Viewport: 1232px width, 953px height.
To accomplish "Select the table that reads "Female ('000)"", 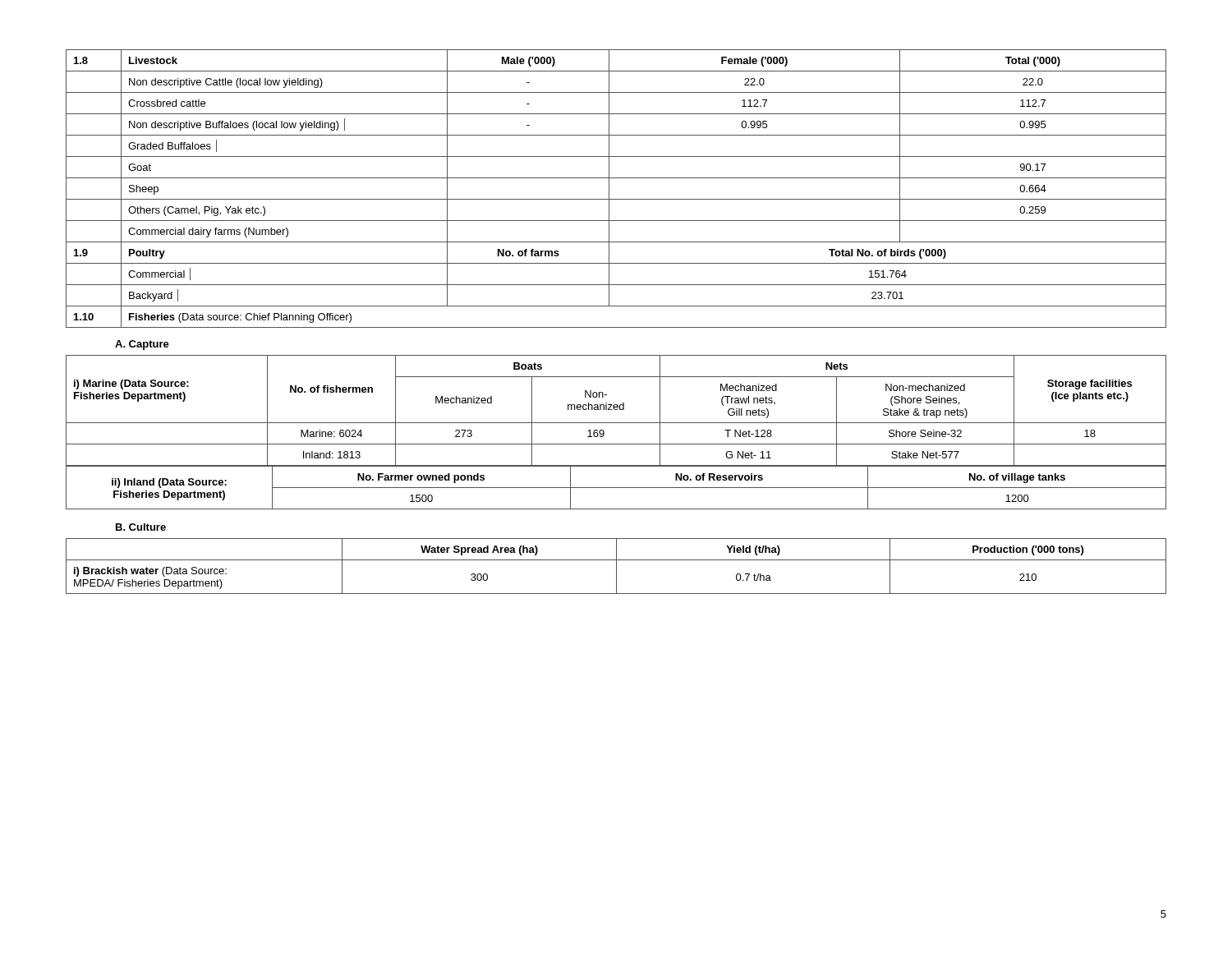I will [616, 189].
